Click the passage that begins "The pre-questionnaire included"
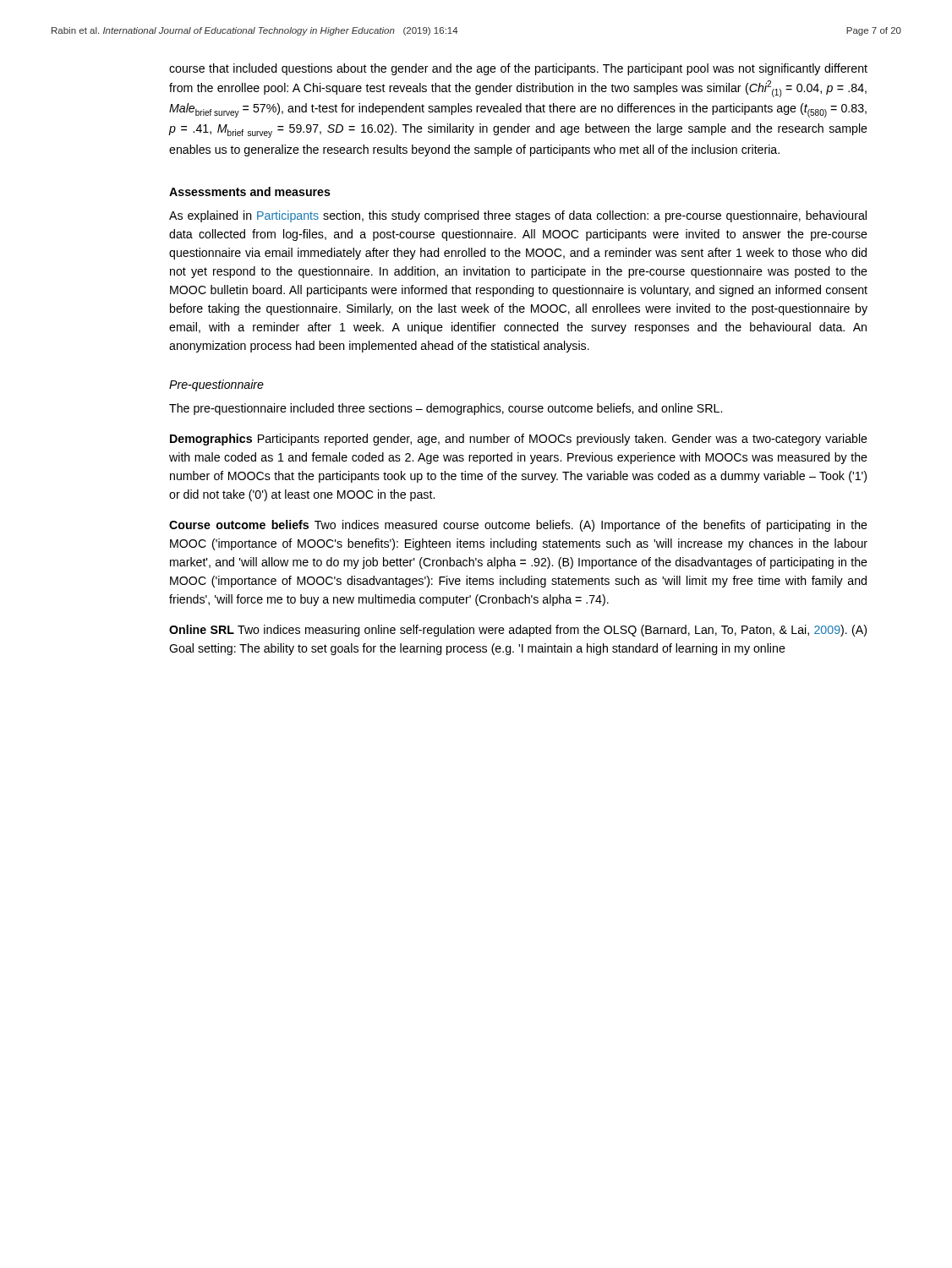Image resolution: width=952 pixels, height=1268 pixels. [446, 408]
